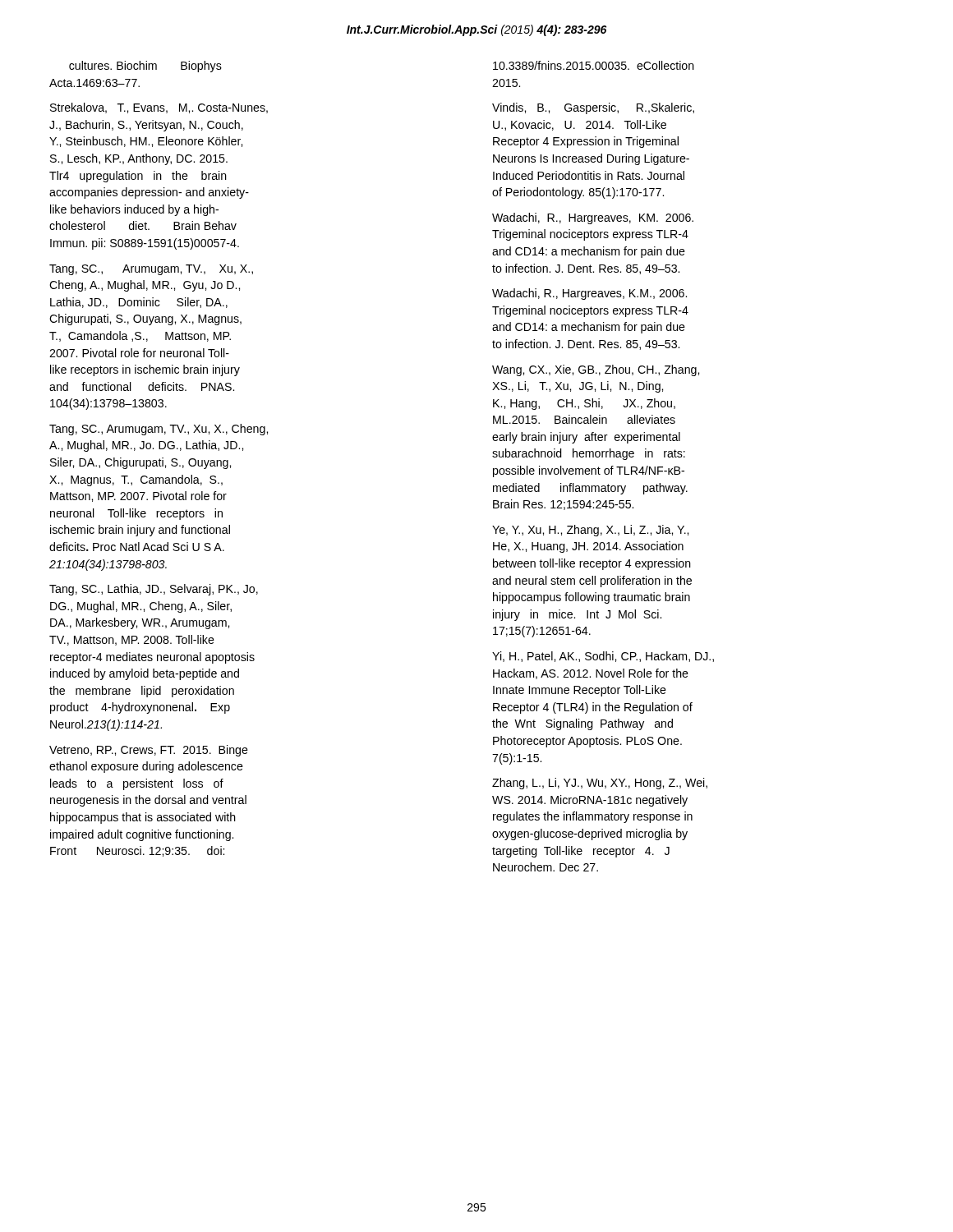Point to the block beginning "Strekalova, T., Evans, M,. Costa-Nunes,"

(x=159, y=175)
